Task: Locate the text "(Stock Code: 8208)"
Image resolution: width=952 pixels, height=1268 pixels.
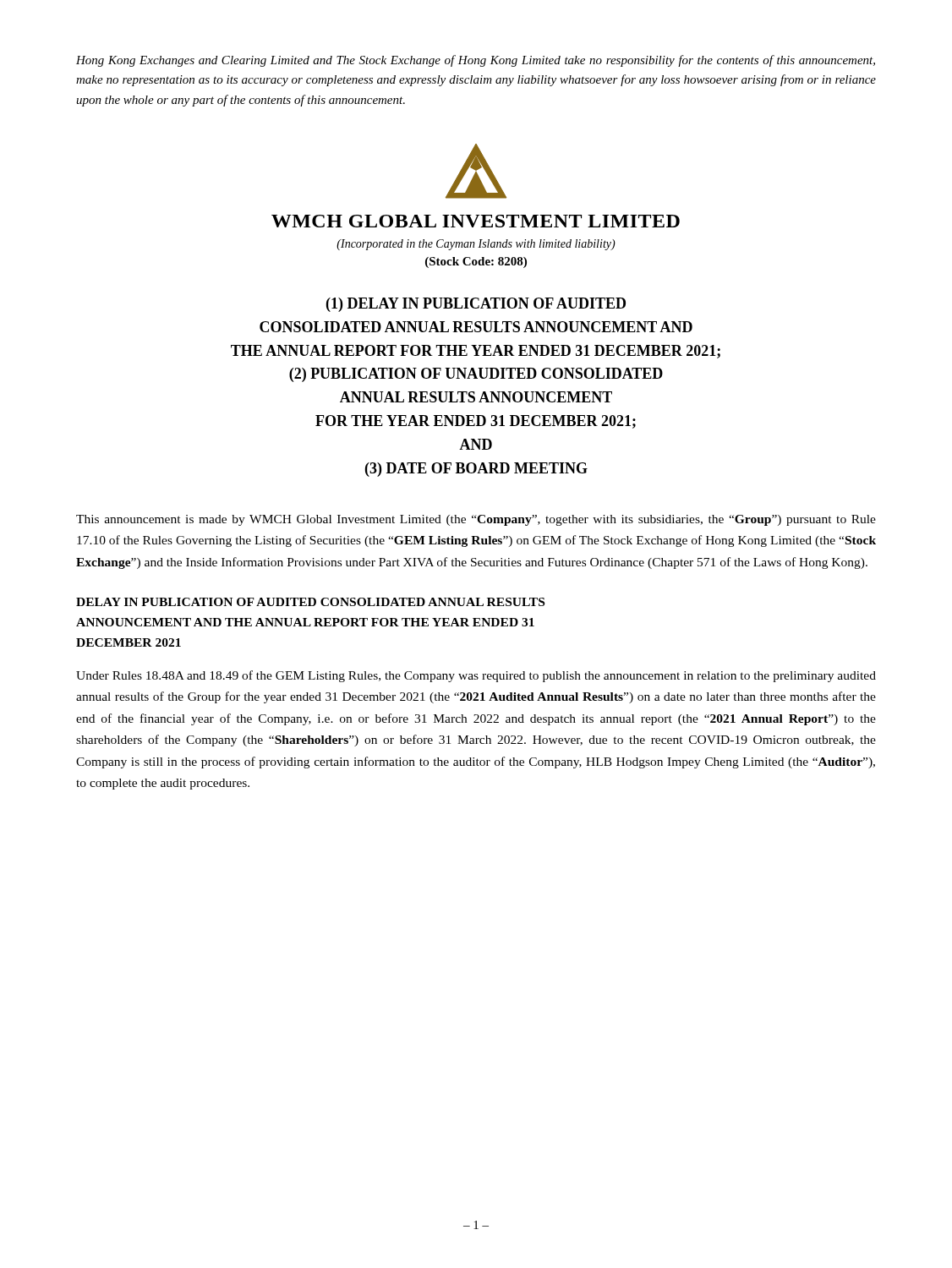Action: point(476,261)
